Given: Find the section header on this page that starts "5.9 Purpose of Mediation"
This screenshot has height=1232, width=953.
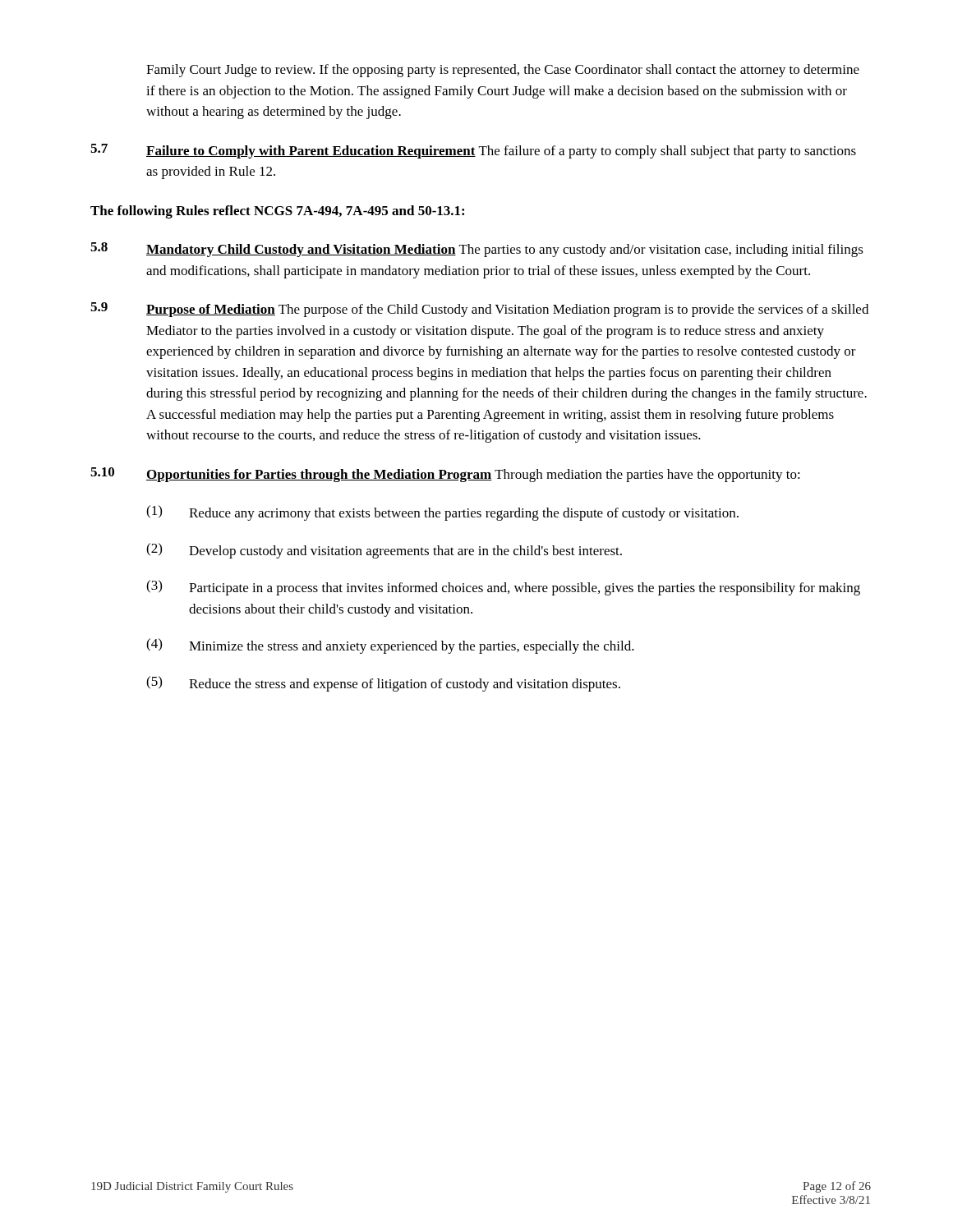Looking at the screenshot, I should [x=481, y=372].
